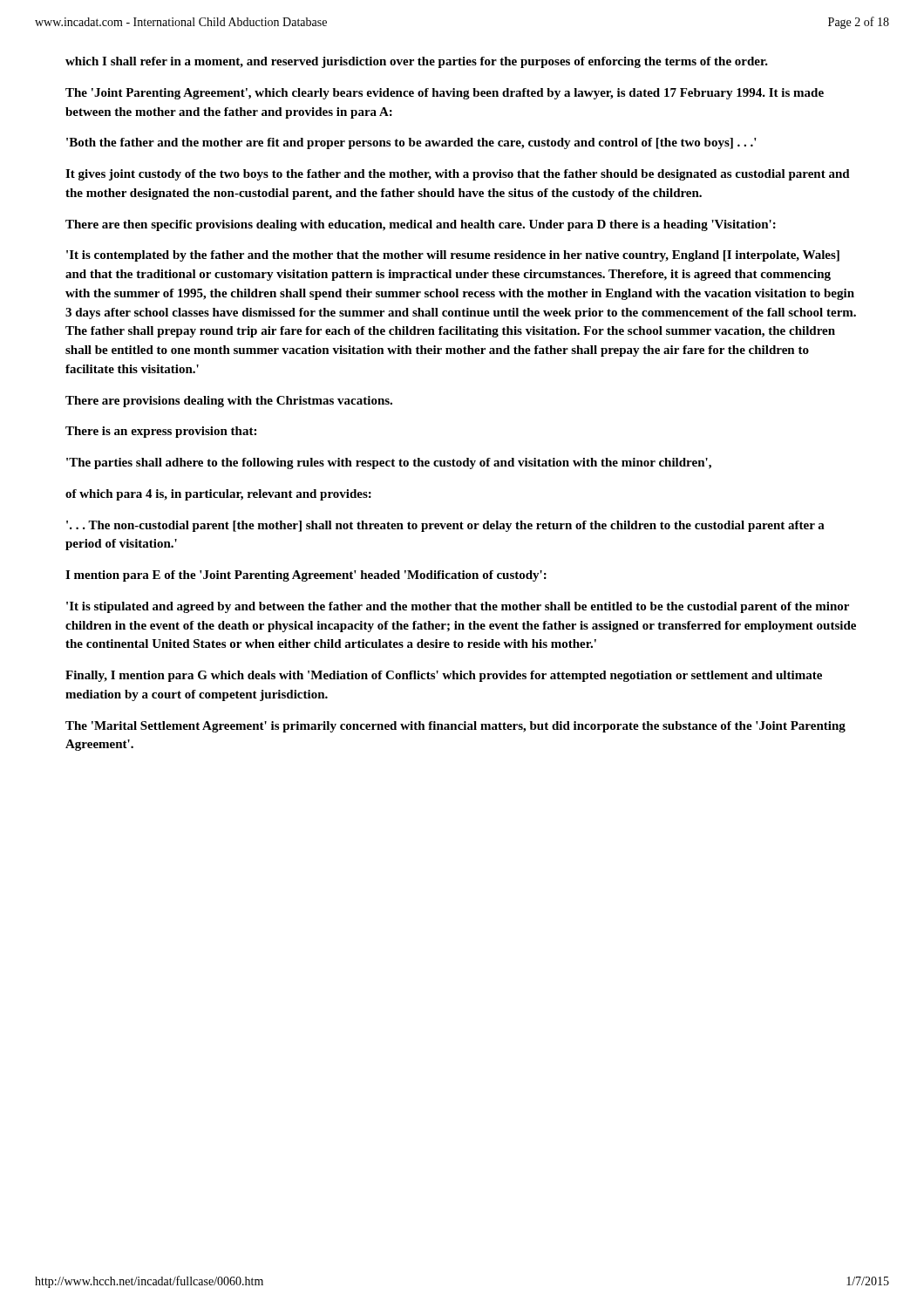Locate the text block containing "The 'Joint Parenting Agreement', which clearly bears"
This screenshot has width=924, height=1308.
click(x=445, y=102)
